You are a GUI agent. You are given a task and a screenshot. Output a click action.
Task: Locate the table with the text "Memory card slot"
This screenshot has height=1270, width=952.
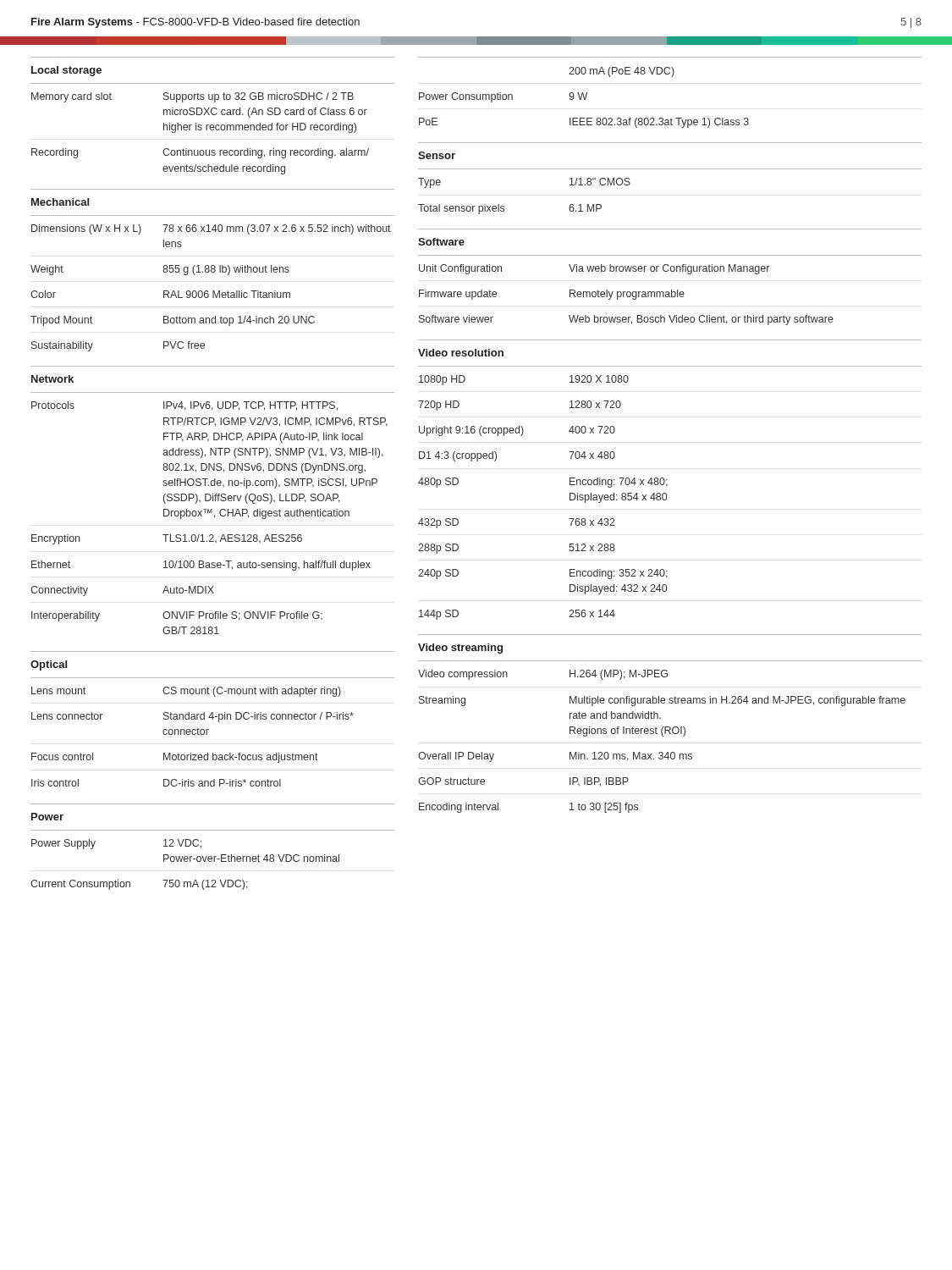[212, 132]
